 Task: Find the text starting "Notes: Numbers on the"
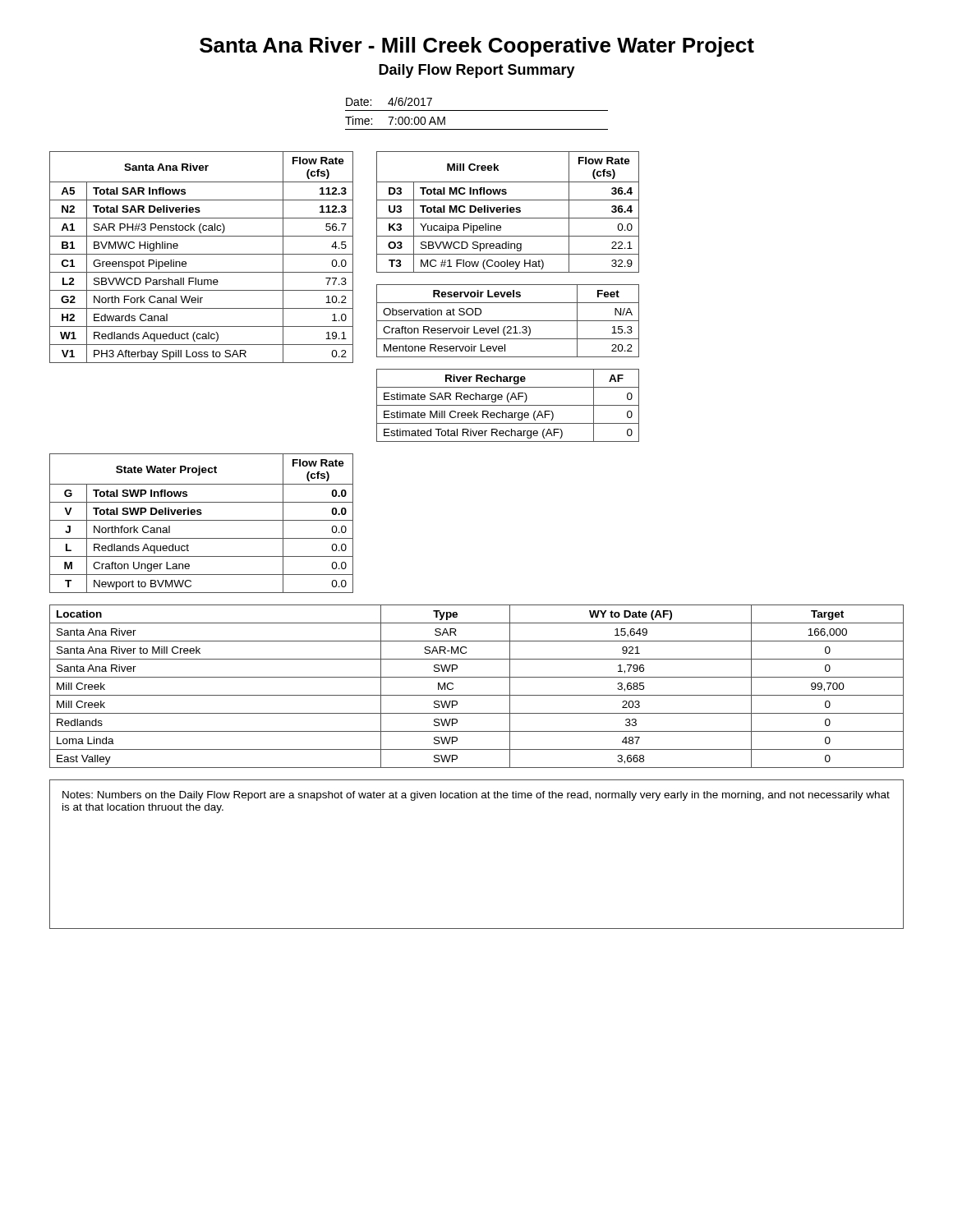476,801
